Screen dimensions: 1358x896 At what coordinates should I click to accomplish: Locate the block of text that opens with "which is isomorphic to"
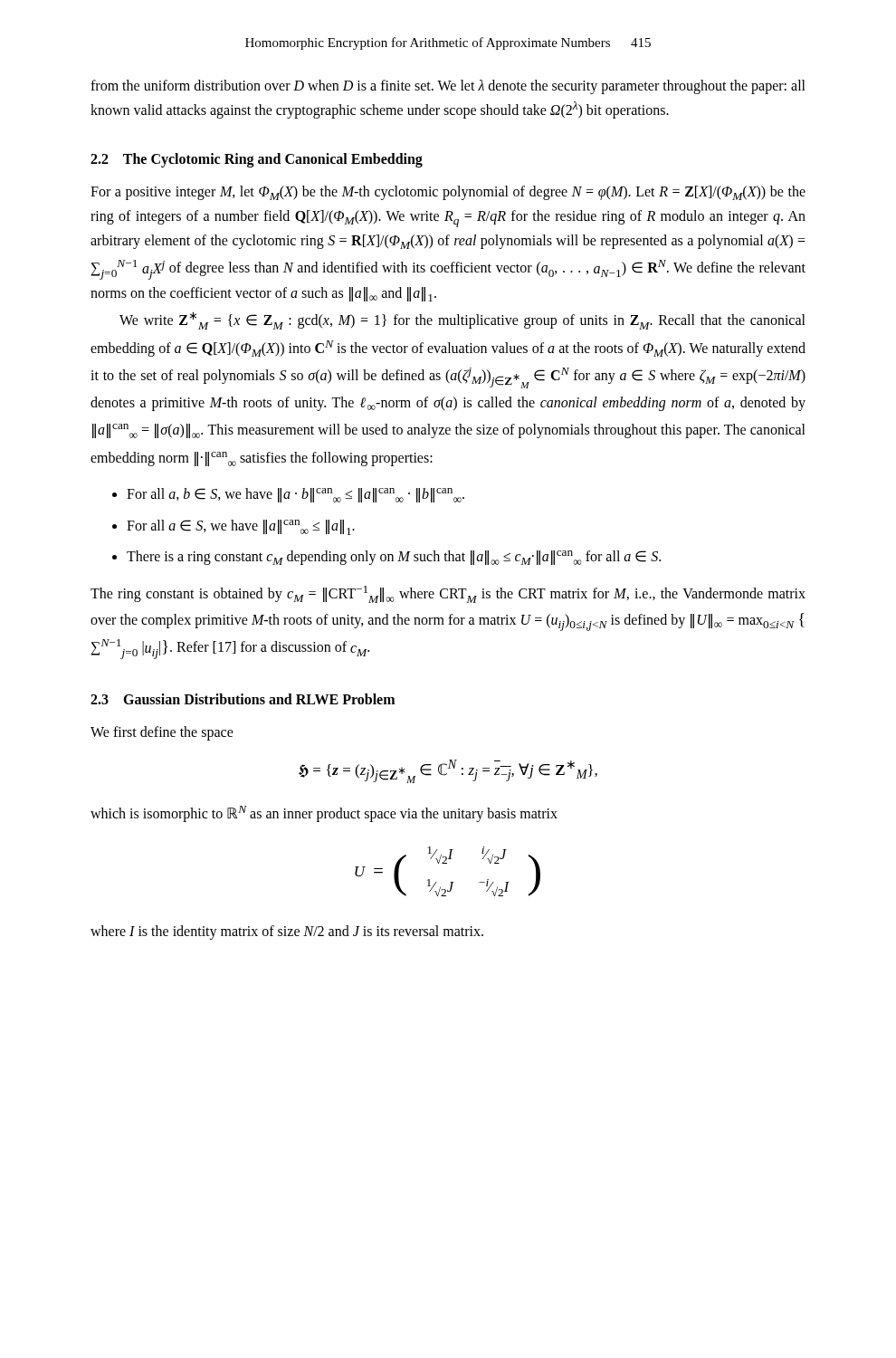[324, 812]
